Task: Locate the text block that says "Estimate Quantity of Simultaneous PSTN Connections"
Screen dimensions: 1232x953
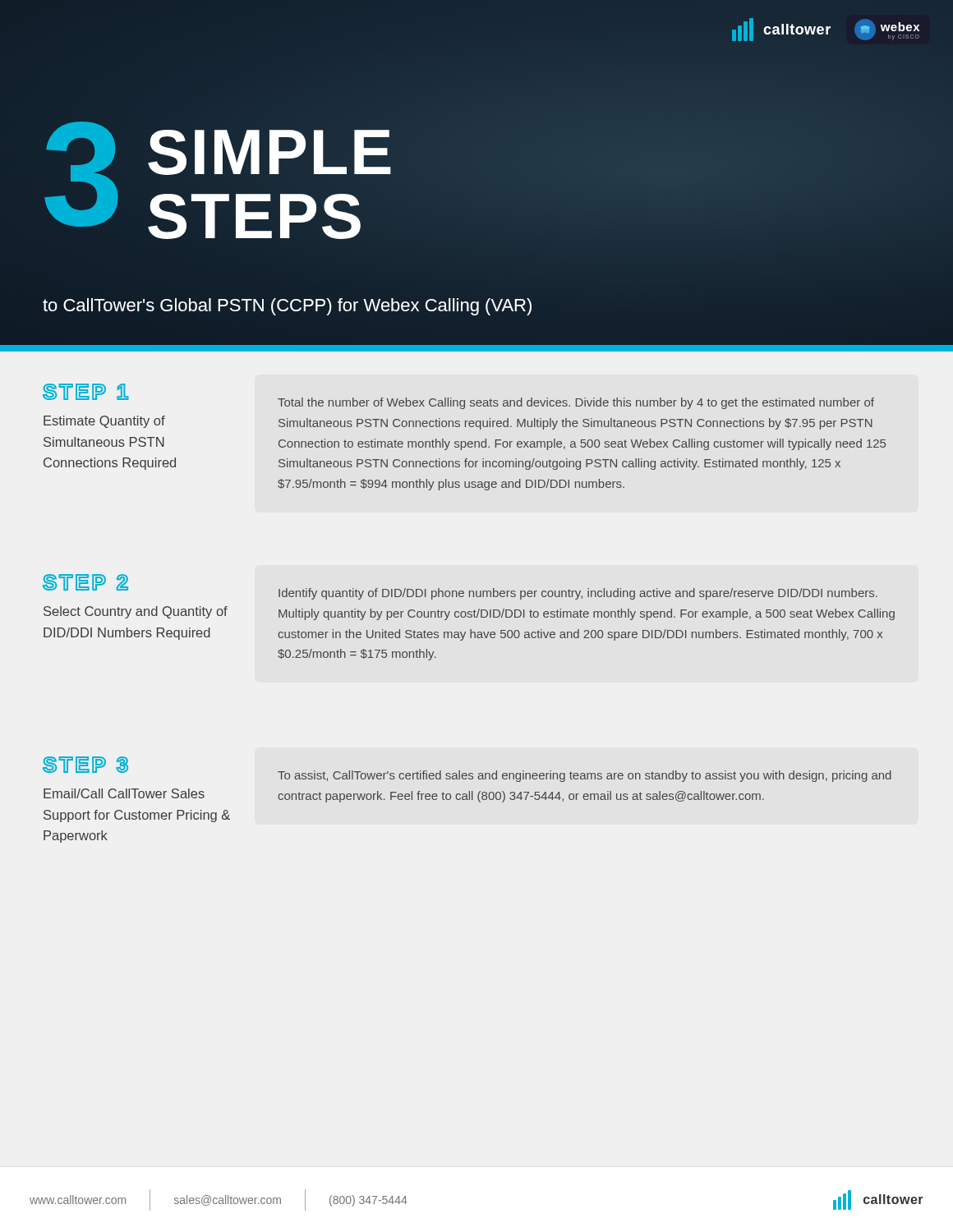Action: click(x=110, y=441)
